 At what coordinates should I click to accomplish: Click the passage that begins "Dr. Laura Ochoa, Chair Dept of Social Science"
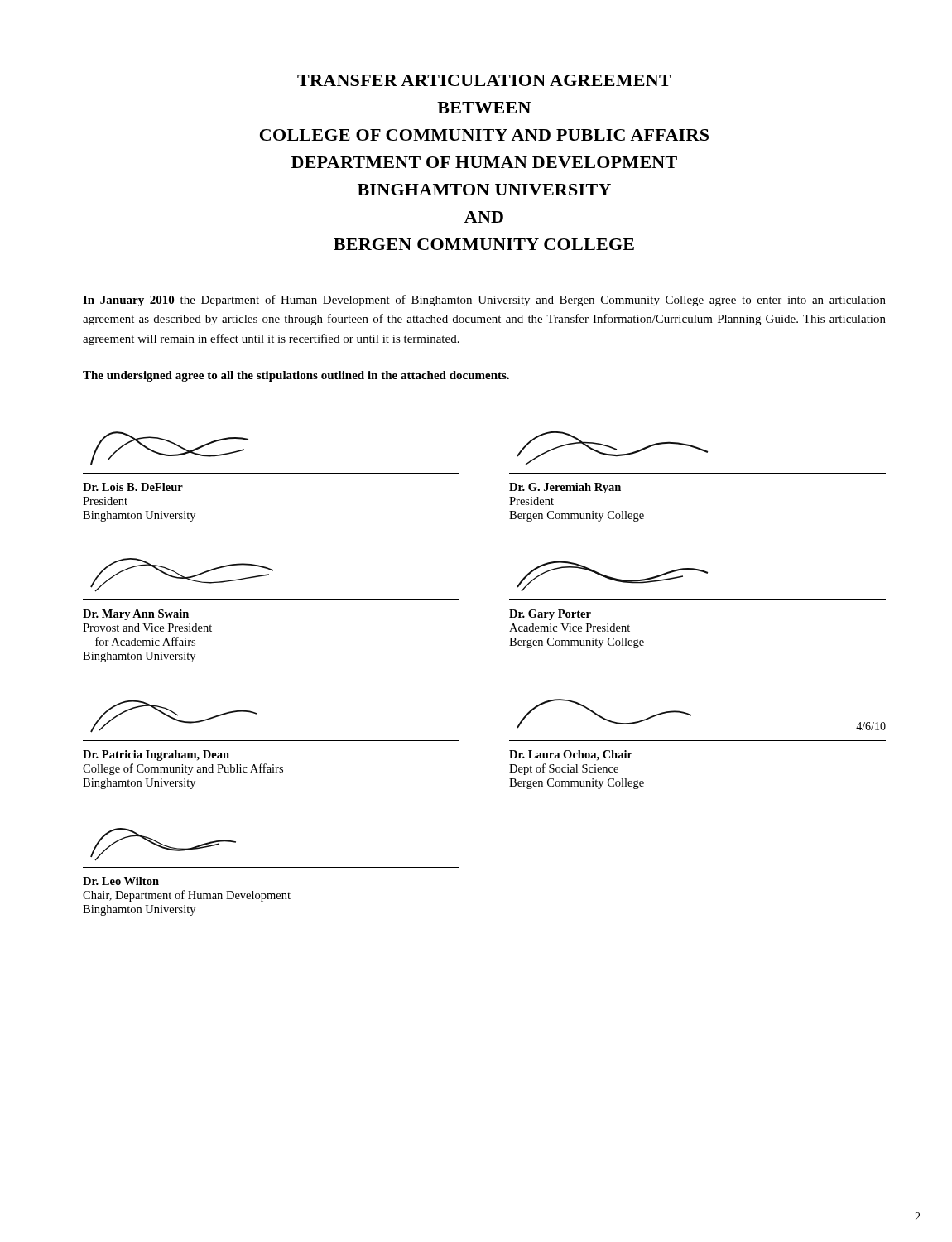(577, 768)
